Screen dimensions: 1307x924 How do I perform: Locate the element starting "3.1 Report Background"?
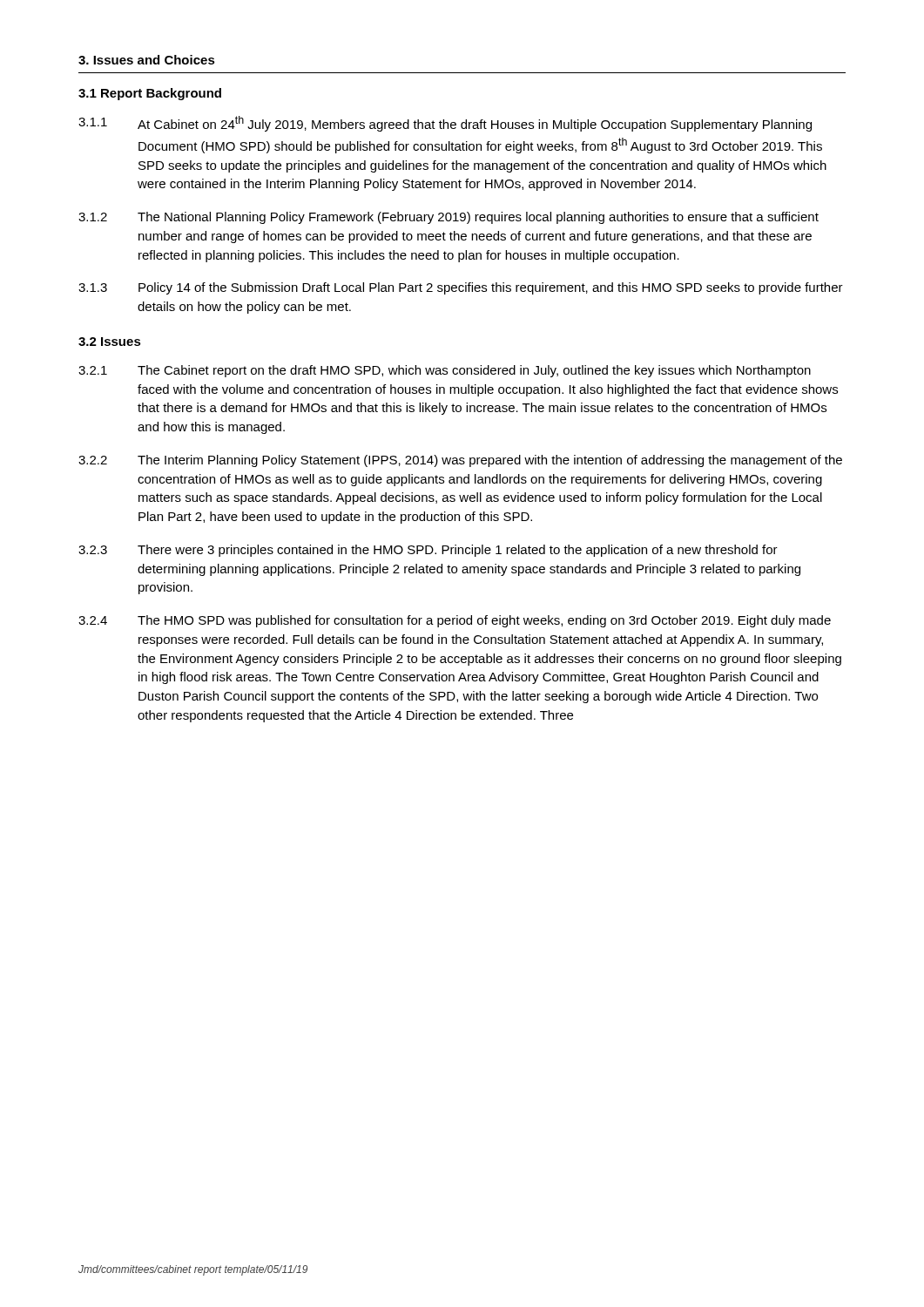tap(150, 93)
